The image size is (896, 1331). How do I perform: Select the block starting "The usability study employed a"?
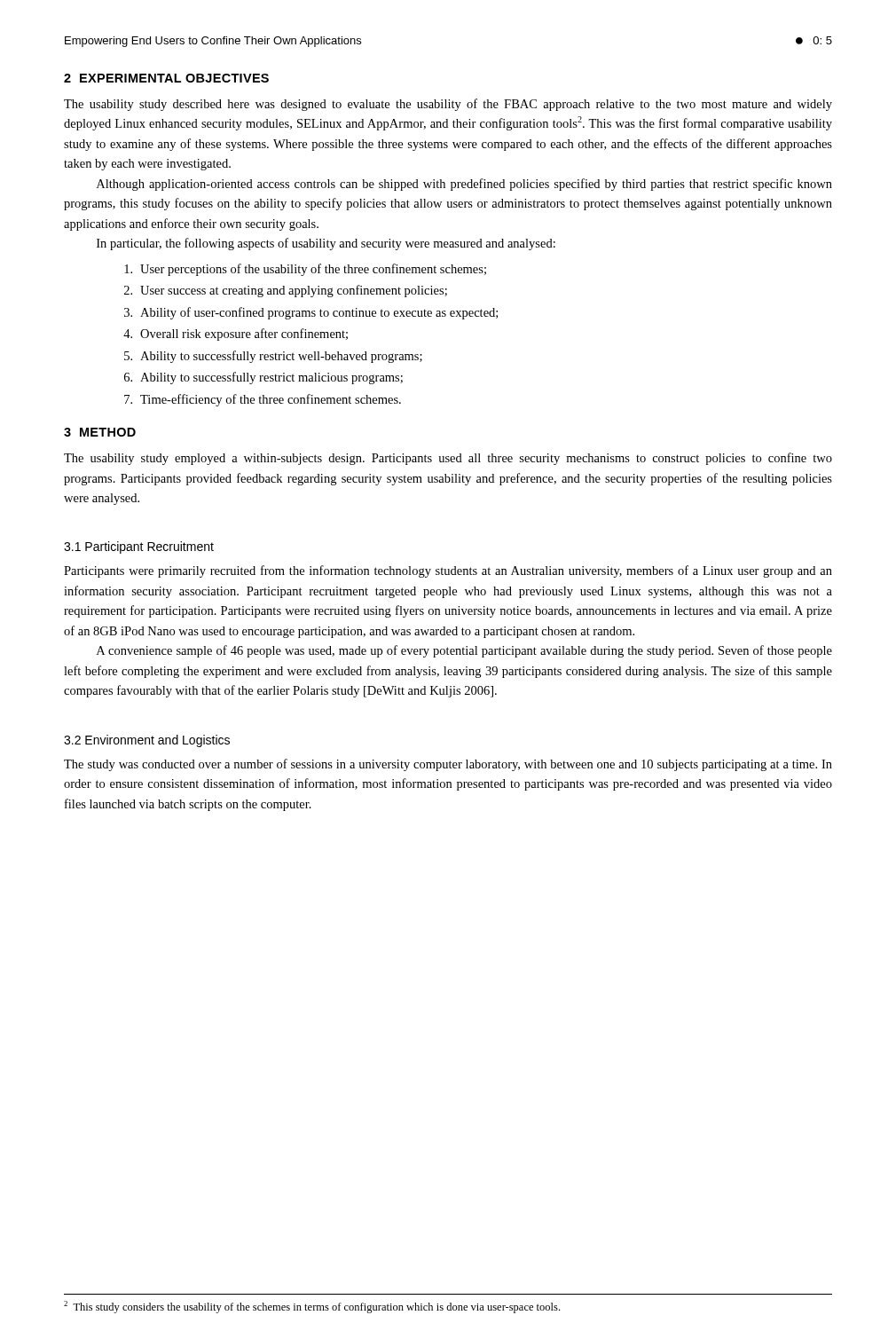(x=448, y=478)
